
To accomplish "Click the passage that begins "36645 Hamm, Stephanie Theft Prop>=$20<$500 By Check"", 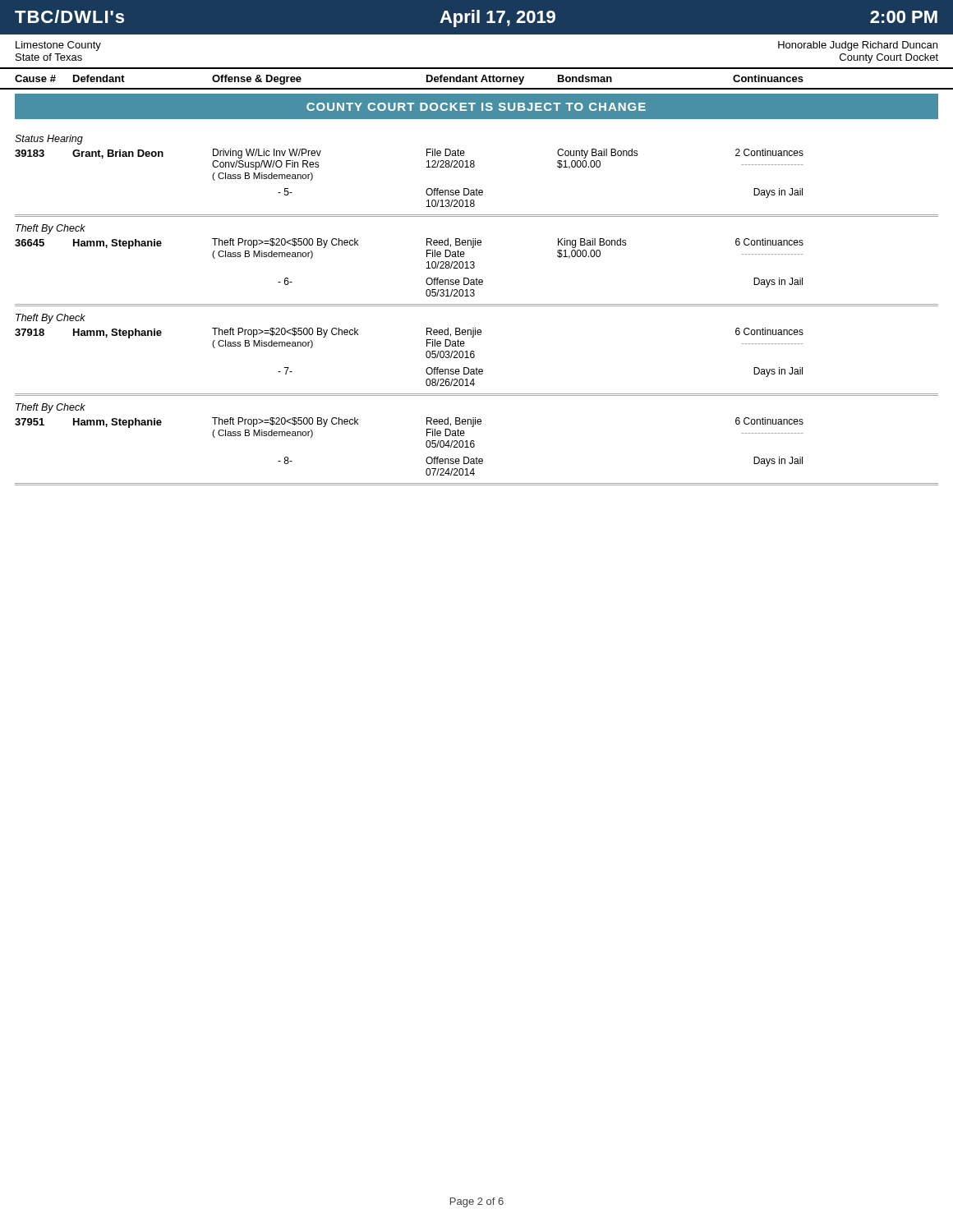I will (476, 268).
